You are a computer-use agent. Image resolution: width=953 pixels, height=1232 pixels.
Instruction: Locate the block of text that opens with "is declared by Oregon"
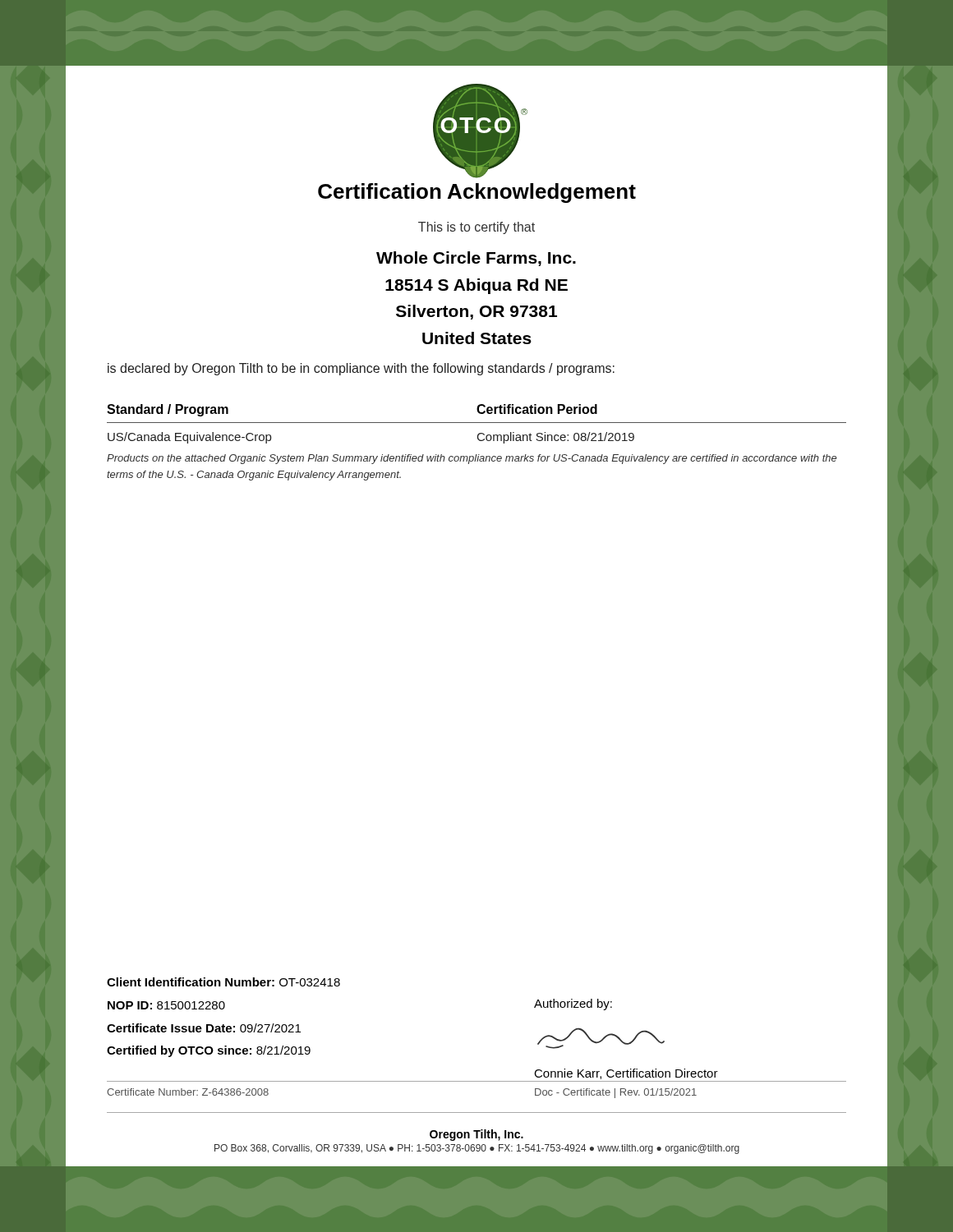361,368
